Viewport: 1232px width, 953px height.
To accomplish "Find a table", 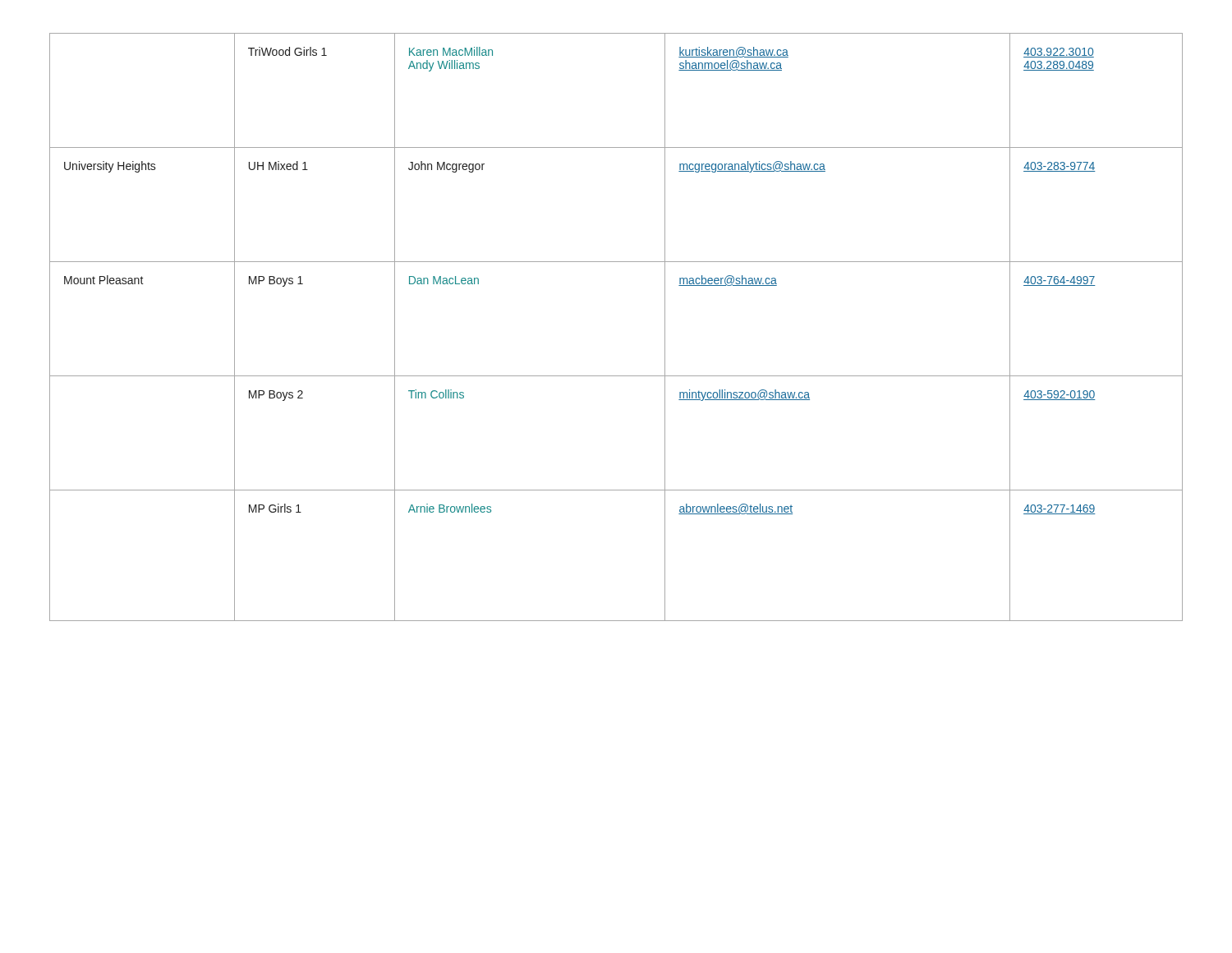I will click(x=616, y=327).
